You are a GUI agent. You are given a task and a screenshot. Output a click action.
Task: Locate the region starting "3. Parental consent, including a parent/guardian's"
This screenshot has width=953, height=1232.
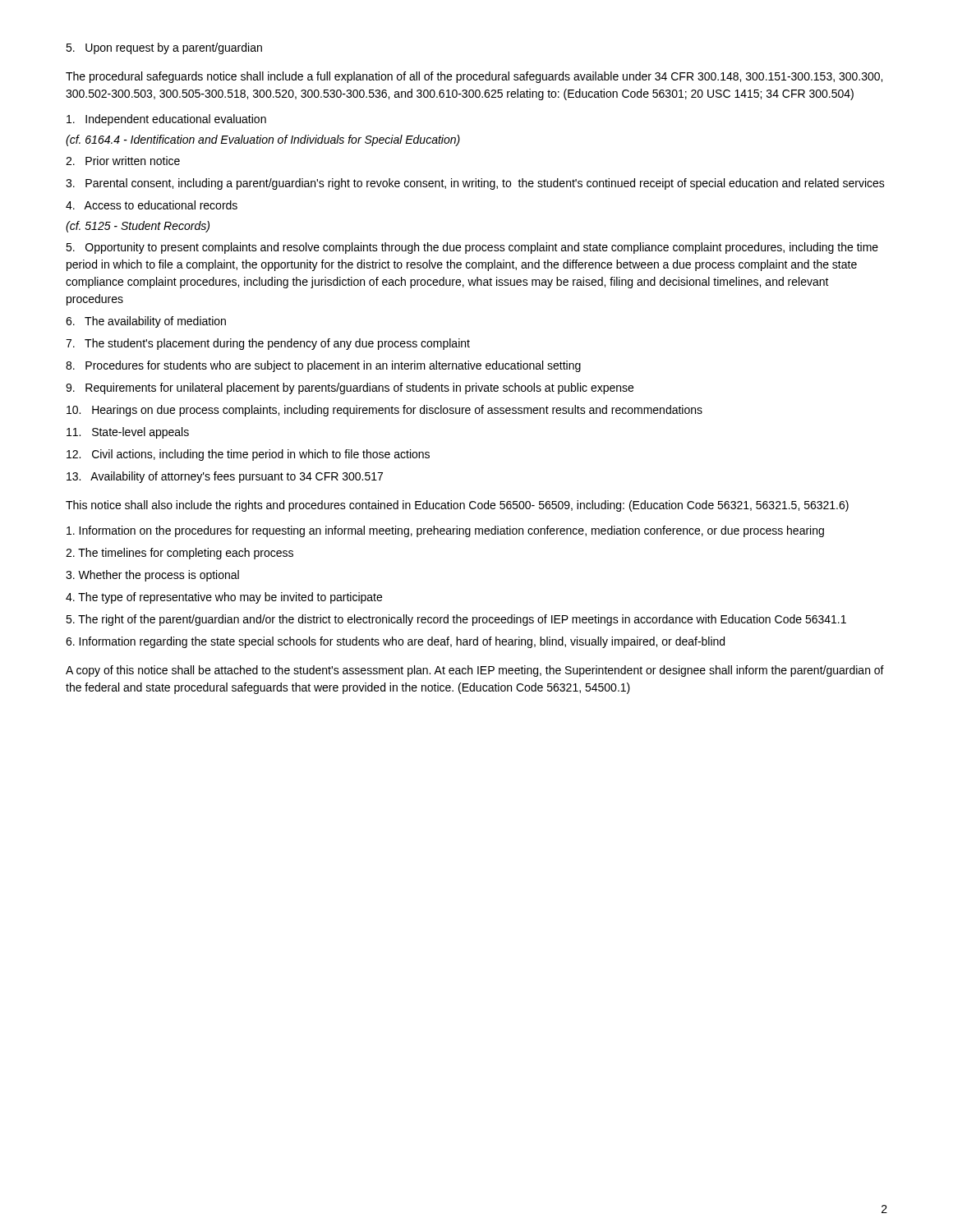click(475, 183)
